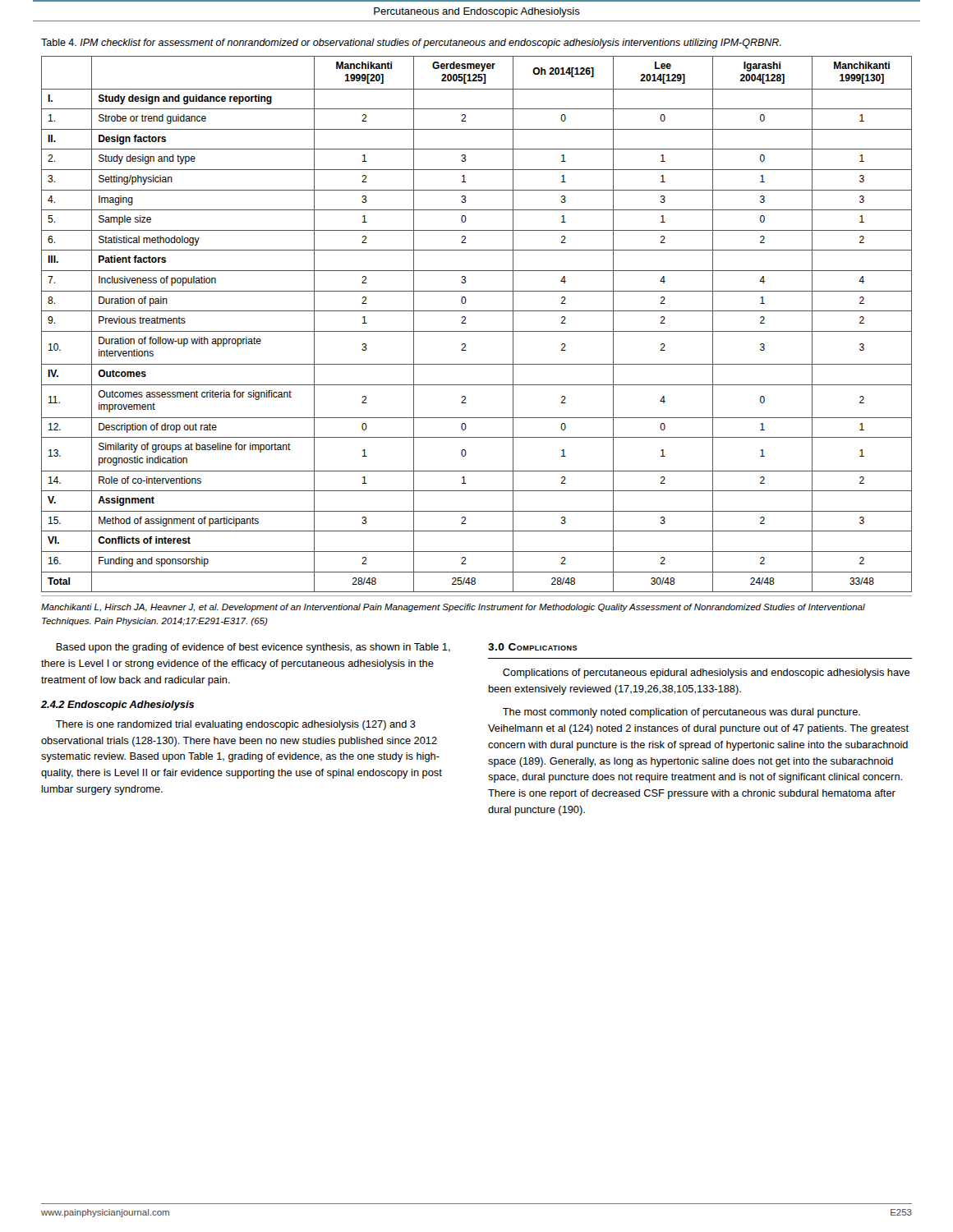Find the block on this page that starts "There is one"

(x=241, y=756)
